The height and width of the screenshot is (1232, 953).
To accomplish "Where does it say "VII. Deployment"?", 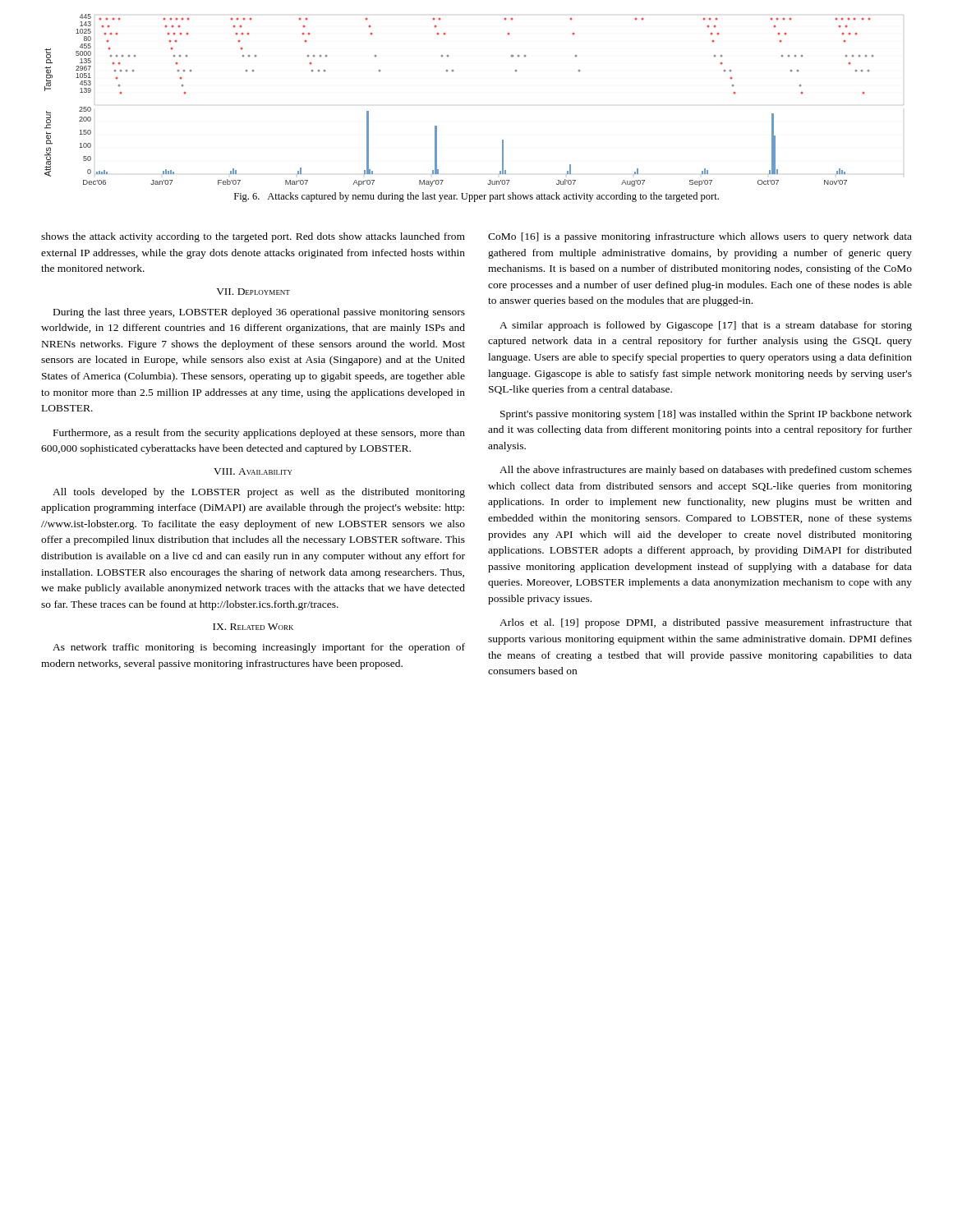I will click(x=253, y=291).
